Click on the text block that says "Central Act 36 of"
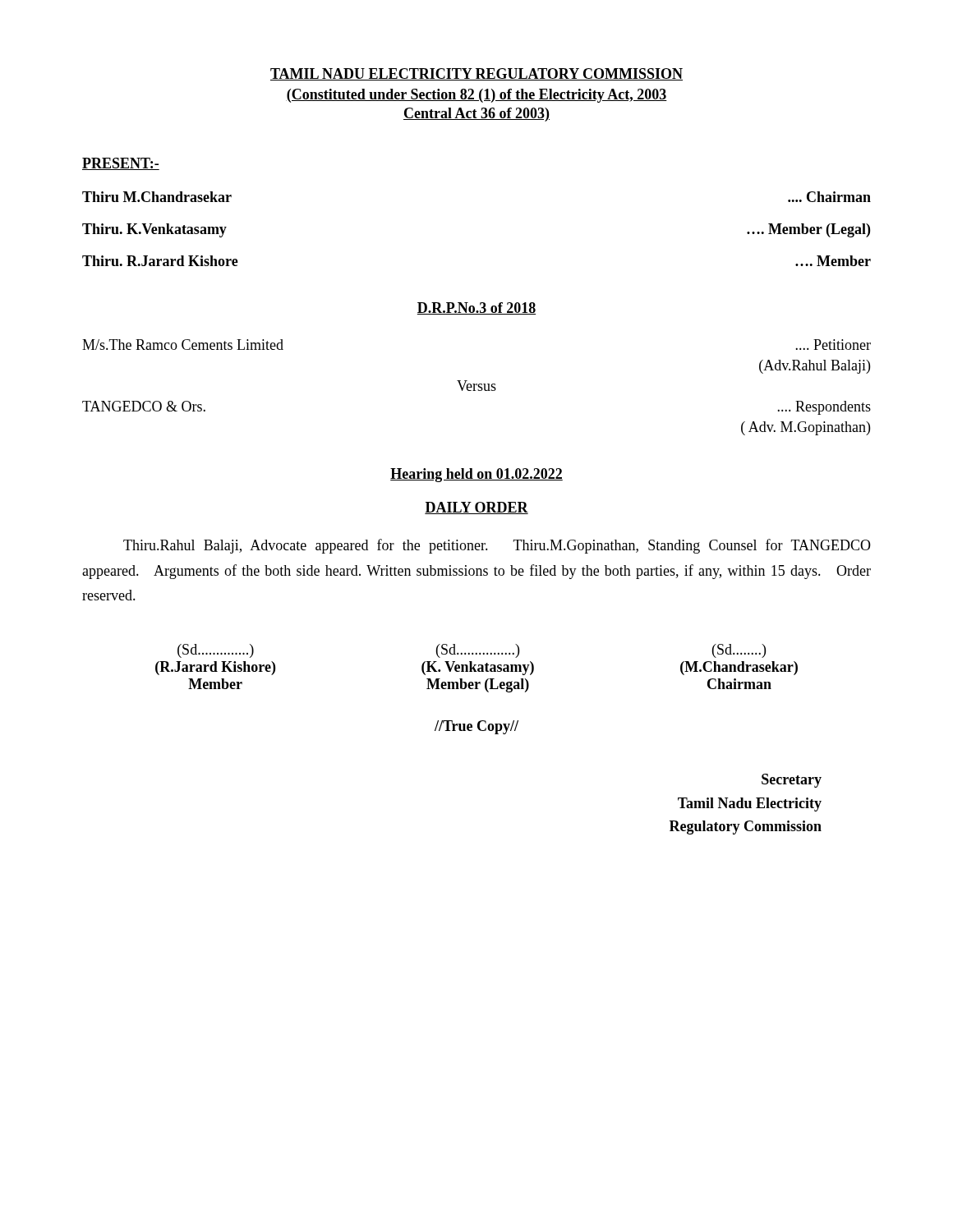The image size is (953, 1232). (x=476, y=113)
